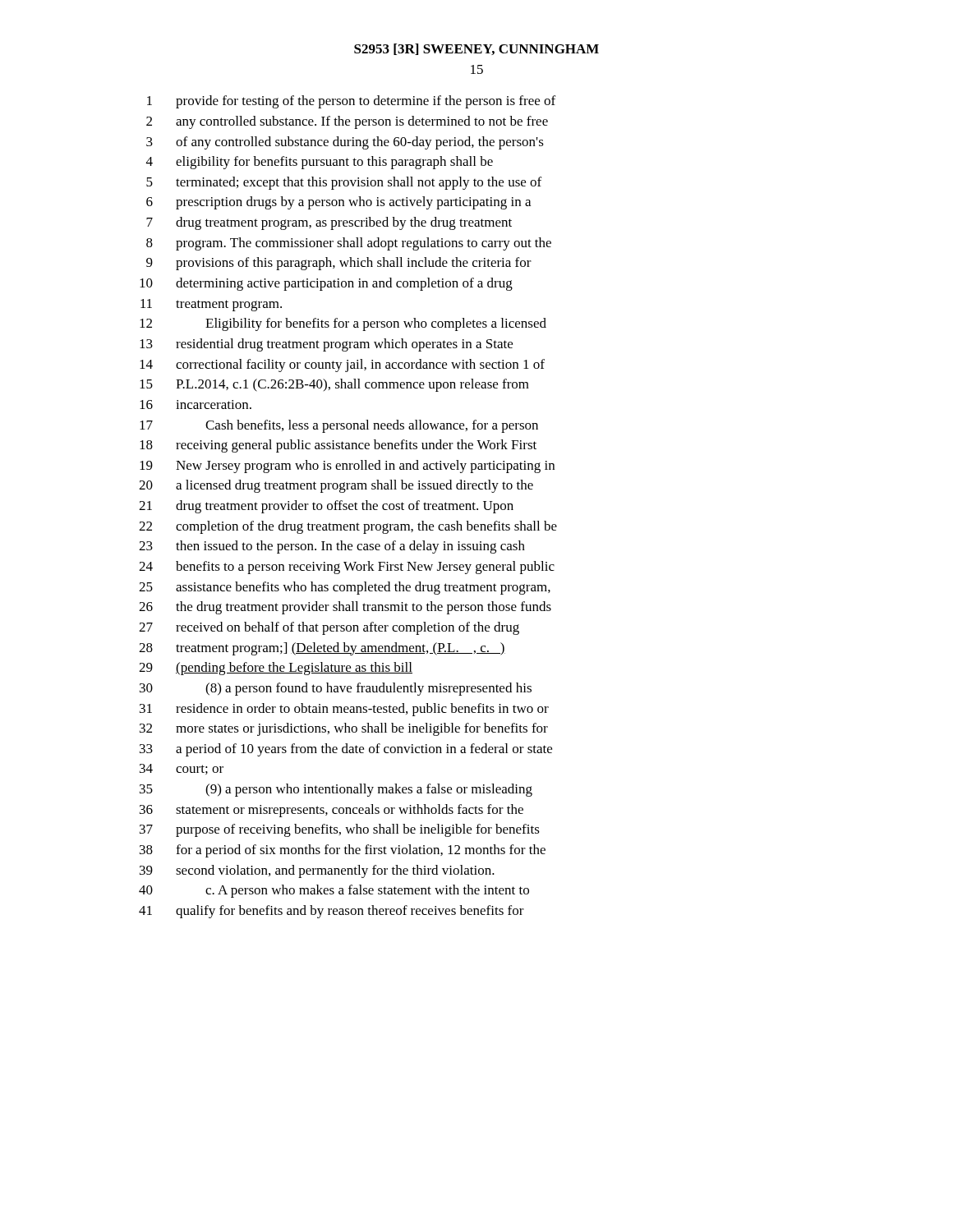The width and height of the screenshot is (953, 1232).
Task: Point to the block beginning "1 provide for testing of the"
Action: (496, 506)
